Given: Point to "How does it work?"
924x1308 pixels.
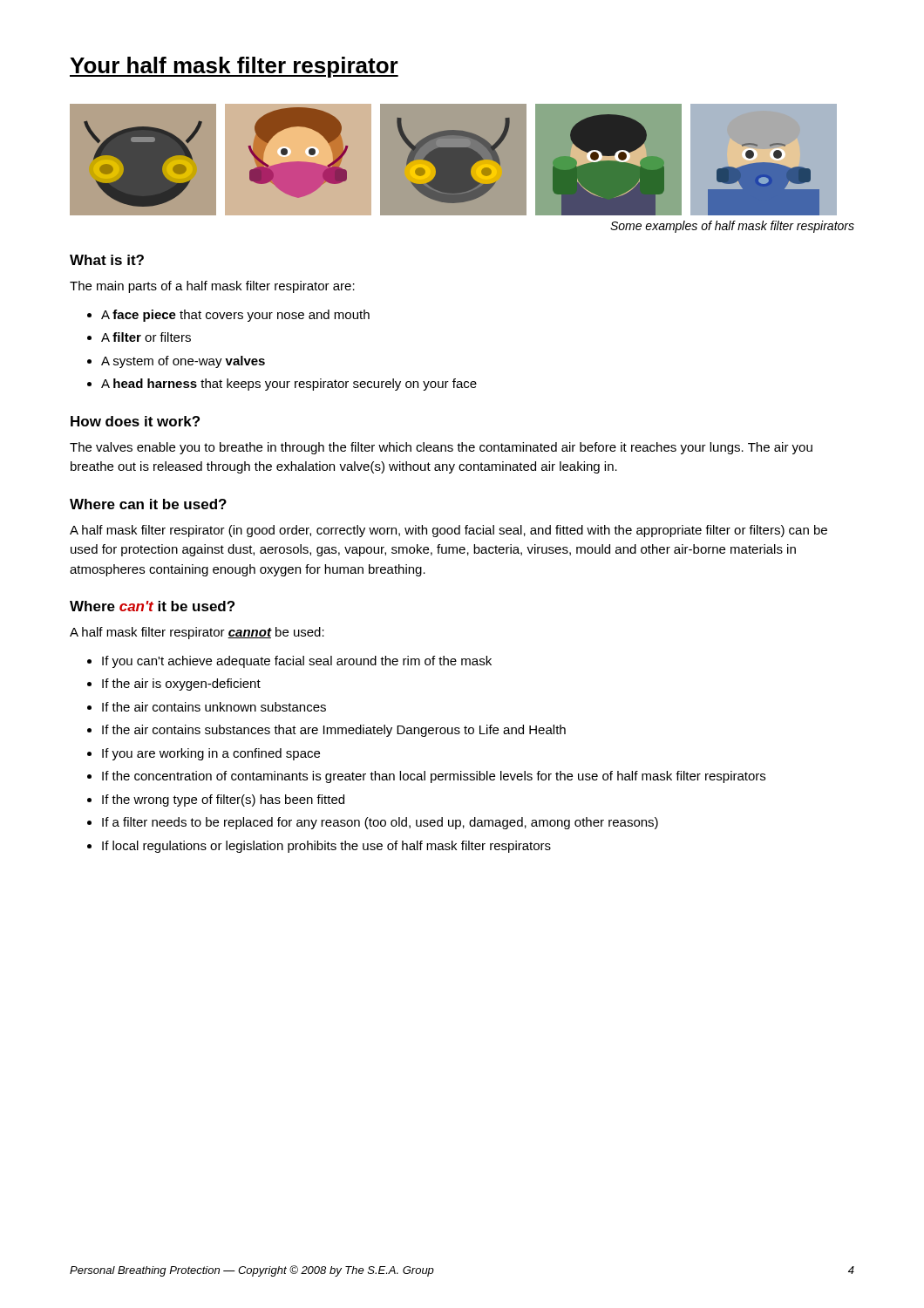Looking at the screenshot, I should 135,421.
